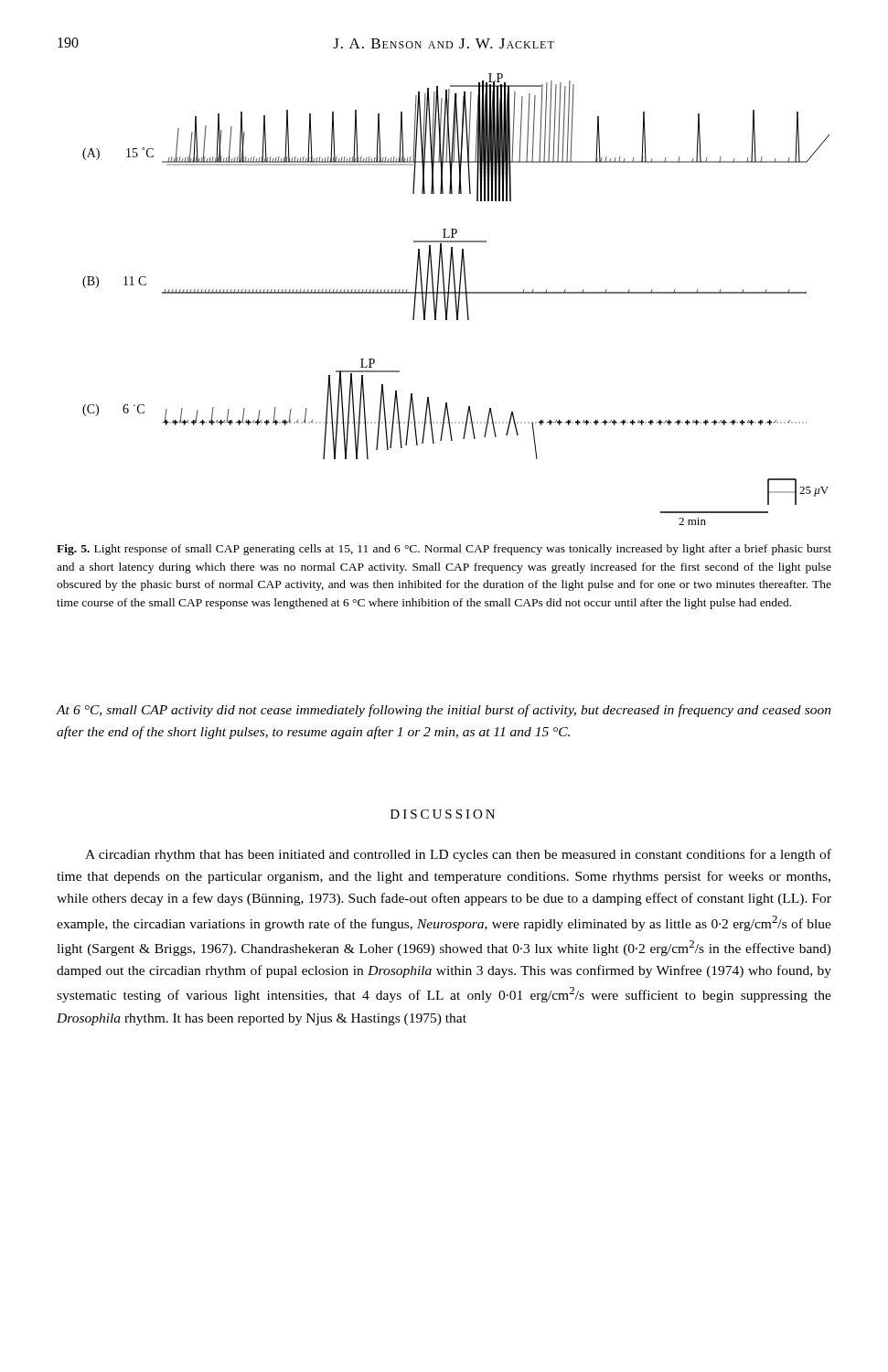Click the passage that begins "At 6 °C, small CAP"
The height and width of the screenshot is (1372, 888).
(444, 720)
